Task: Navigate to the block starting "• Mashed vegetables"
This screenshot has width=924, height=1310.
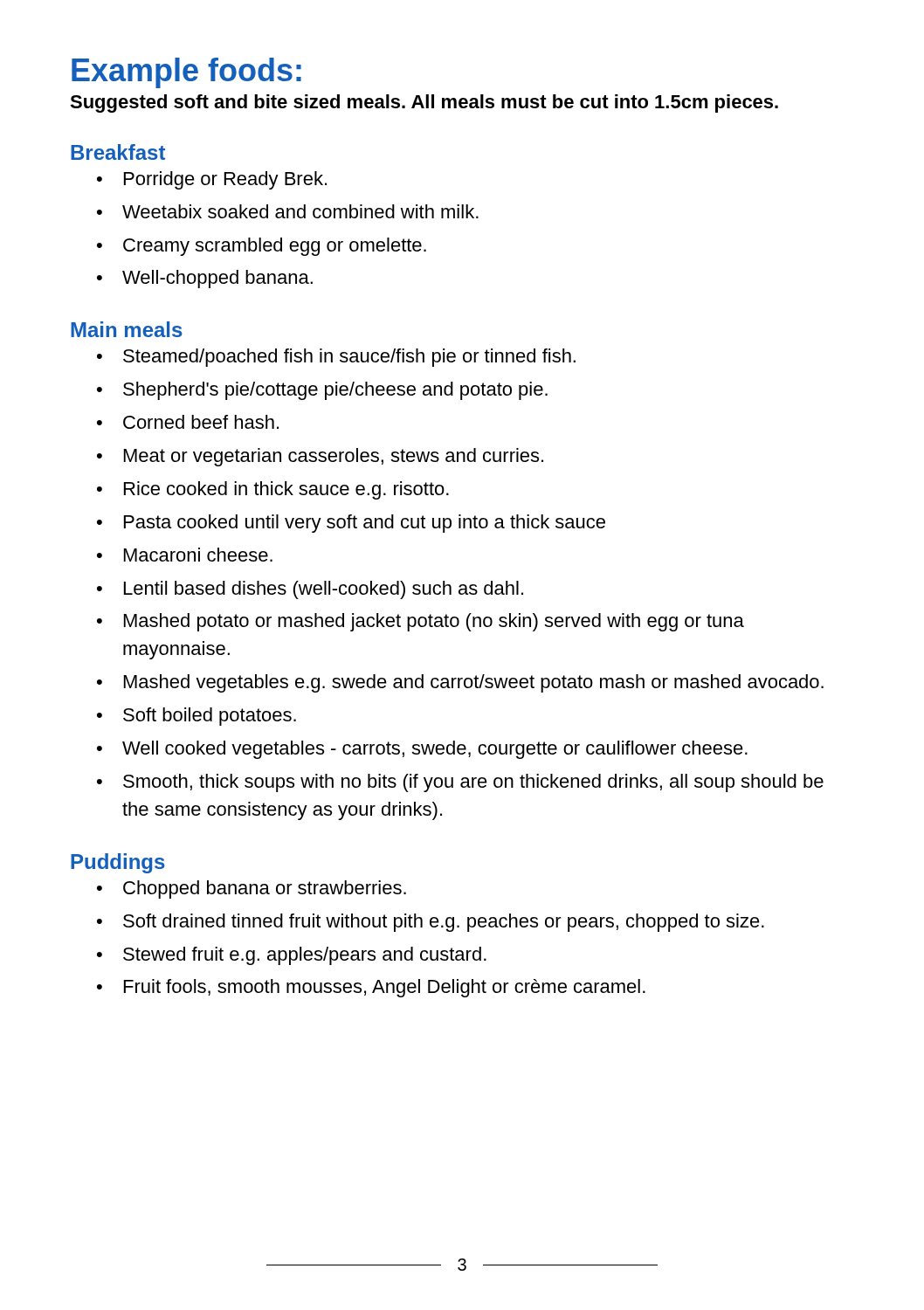Action: (x=475, y=682)
